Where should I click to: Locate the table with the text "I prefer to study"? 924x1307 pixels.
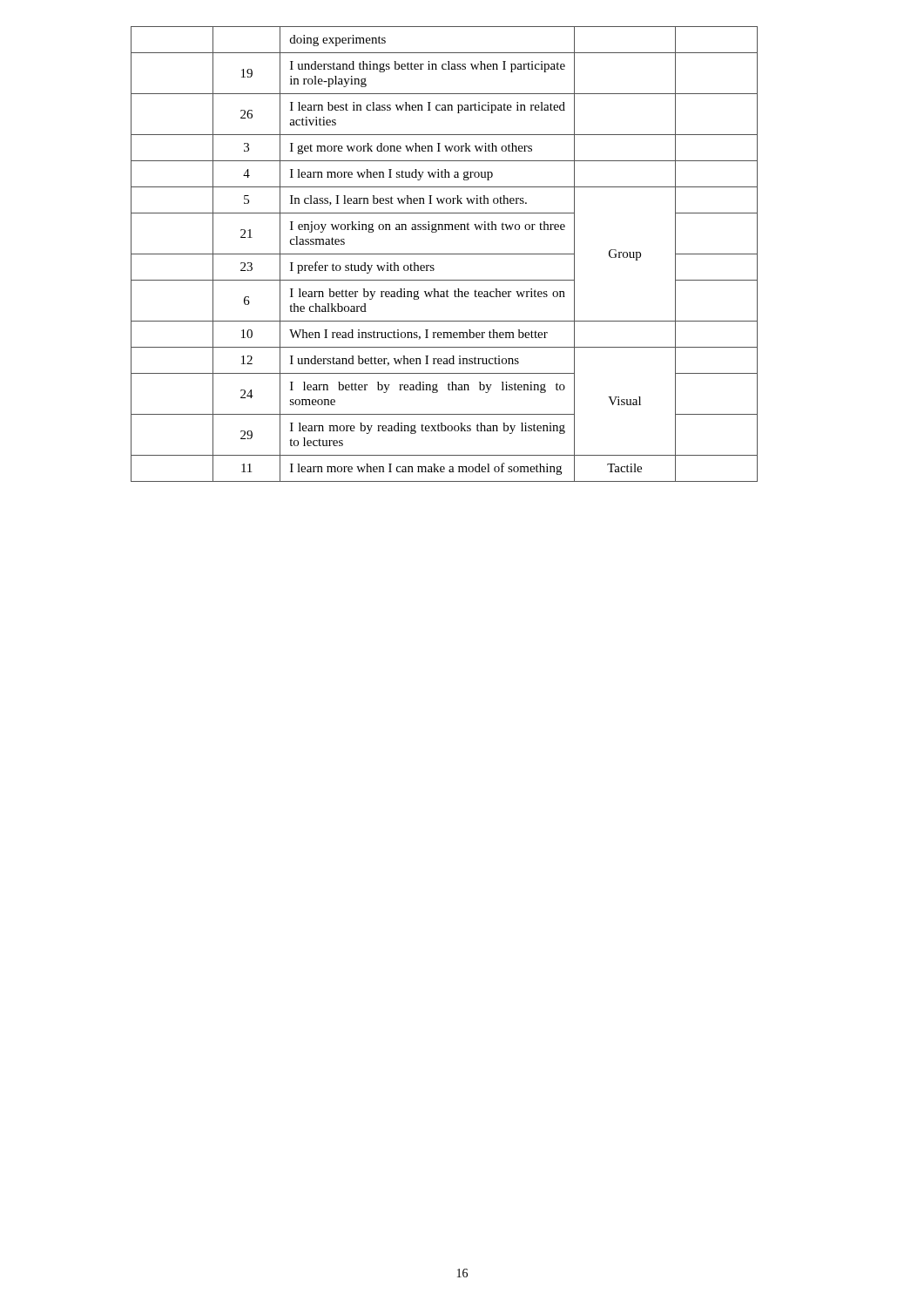(x=444, y=254)
